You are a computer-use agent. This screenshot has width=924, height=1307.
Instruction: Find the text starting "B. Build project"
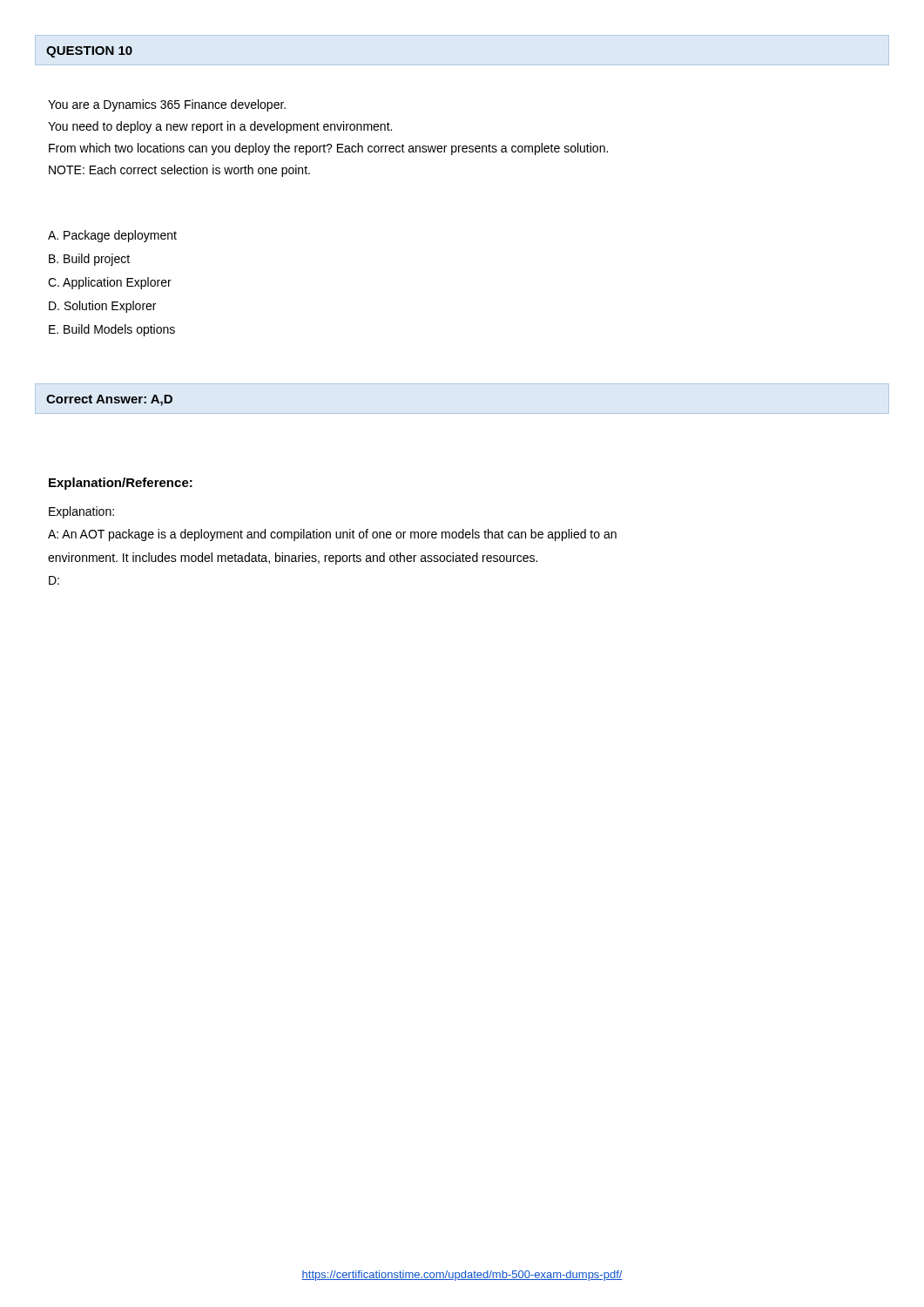coord(89,259)
